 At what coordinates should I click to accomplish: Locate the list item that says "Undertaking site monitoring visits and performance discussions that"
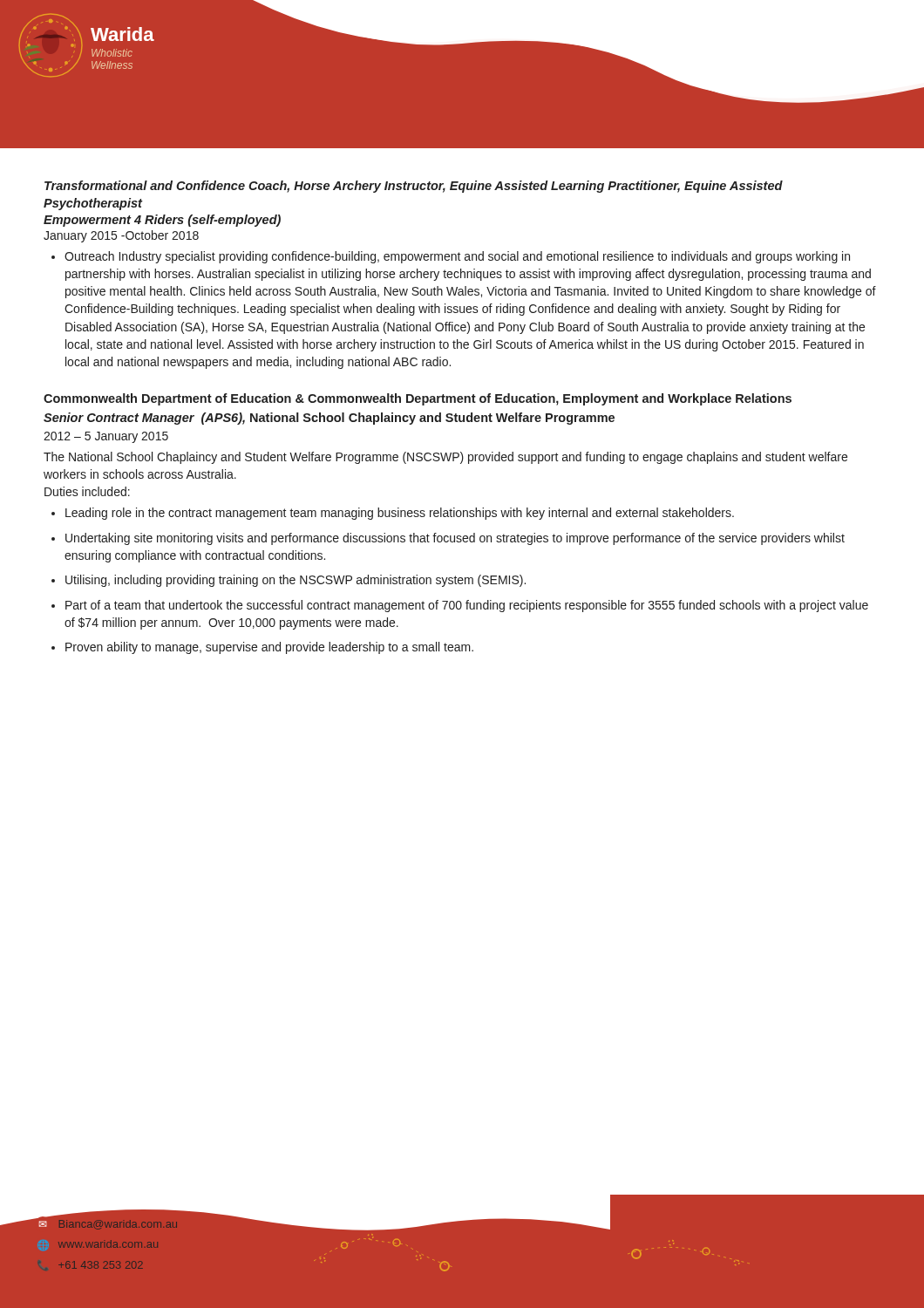462,547
